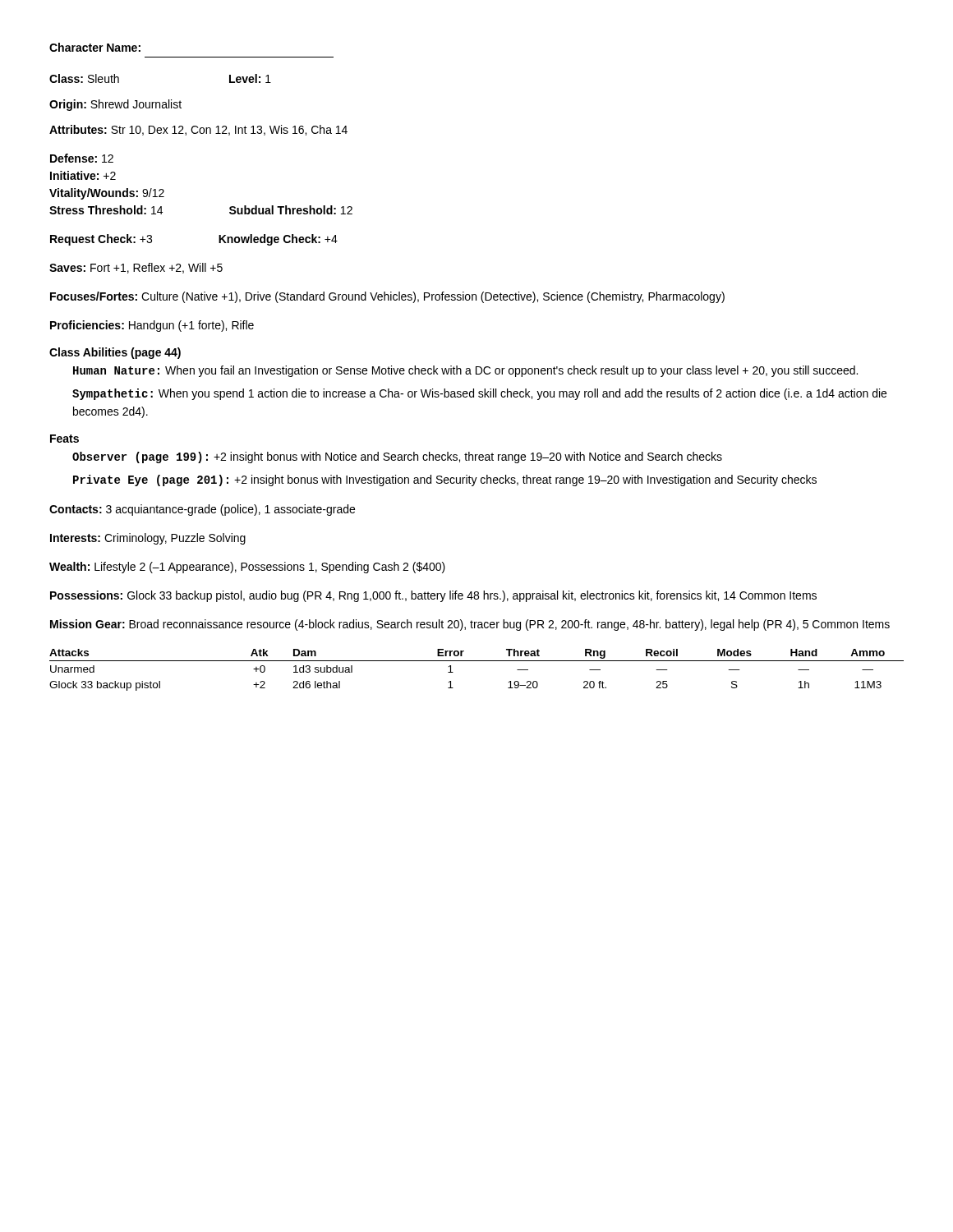The width and height of the screenshot is (953, 1232).
Task: Select the text block with the text "Contacts: 3 acquiantance-grade"
Action: coord(202,509)
